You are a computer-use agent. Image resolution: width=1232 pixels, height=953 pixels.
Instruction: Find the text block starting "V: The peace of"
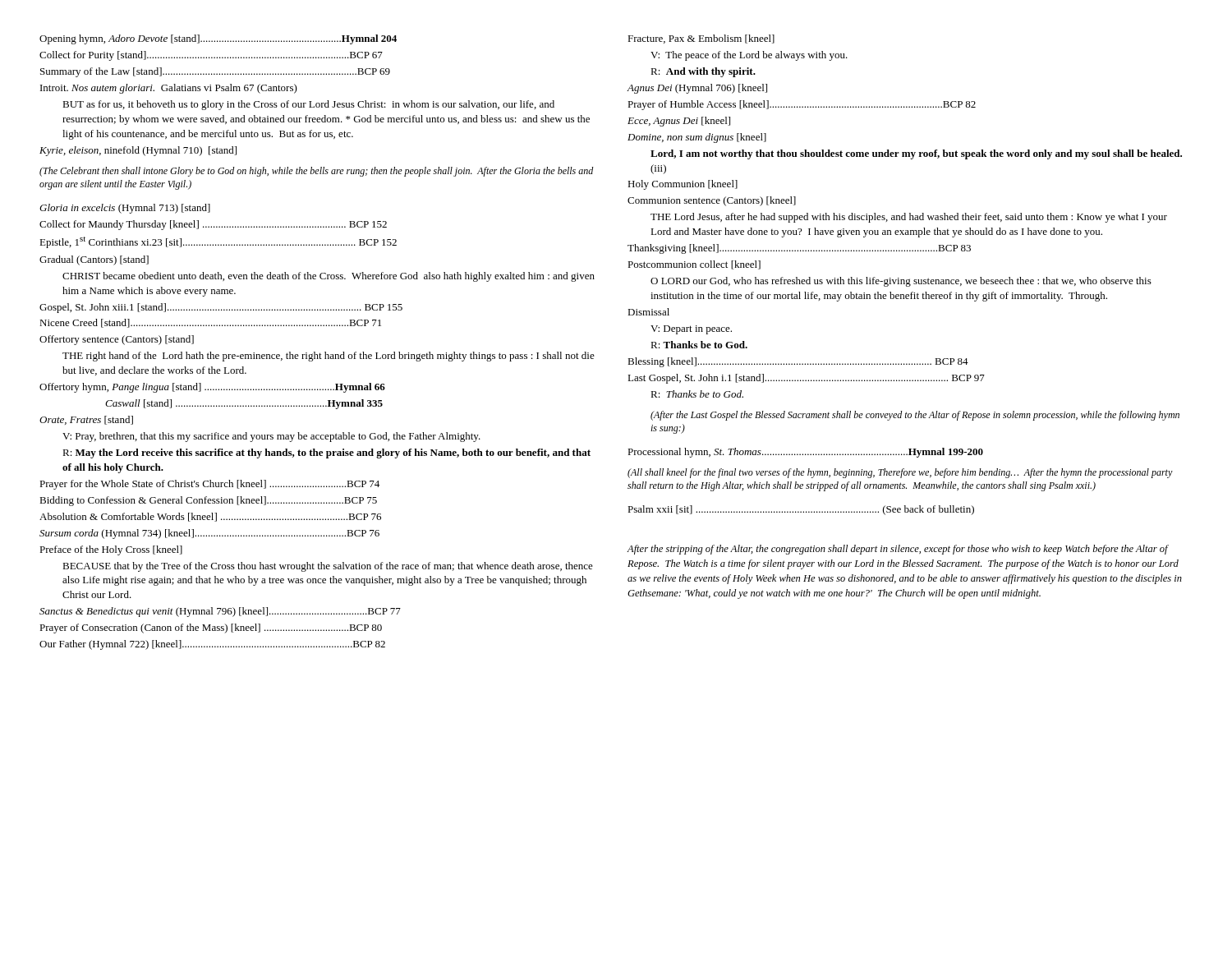pos(749,55)
